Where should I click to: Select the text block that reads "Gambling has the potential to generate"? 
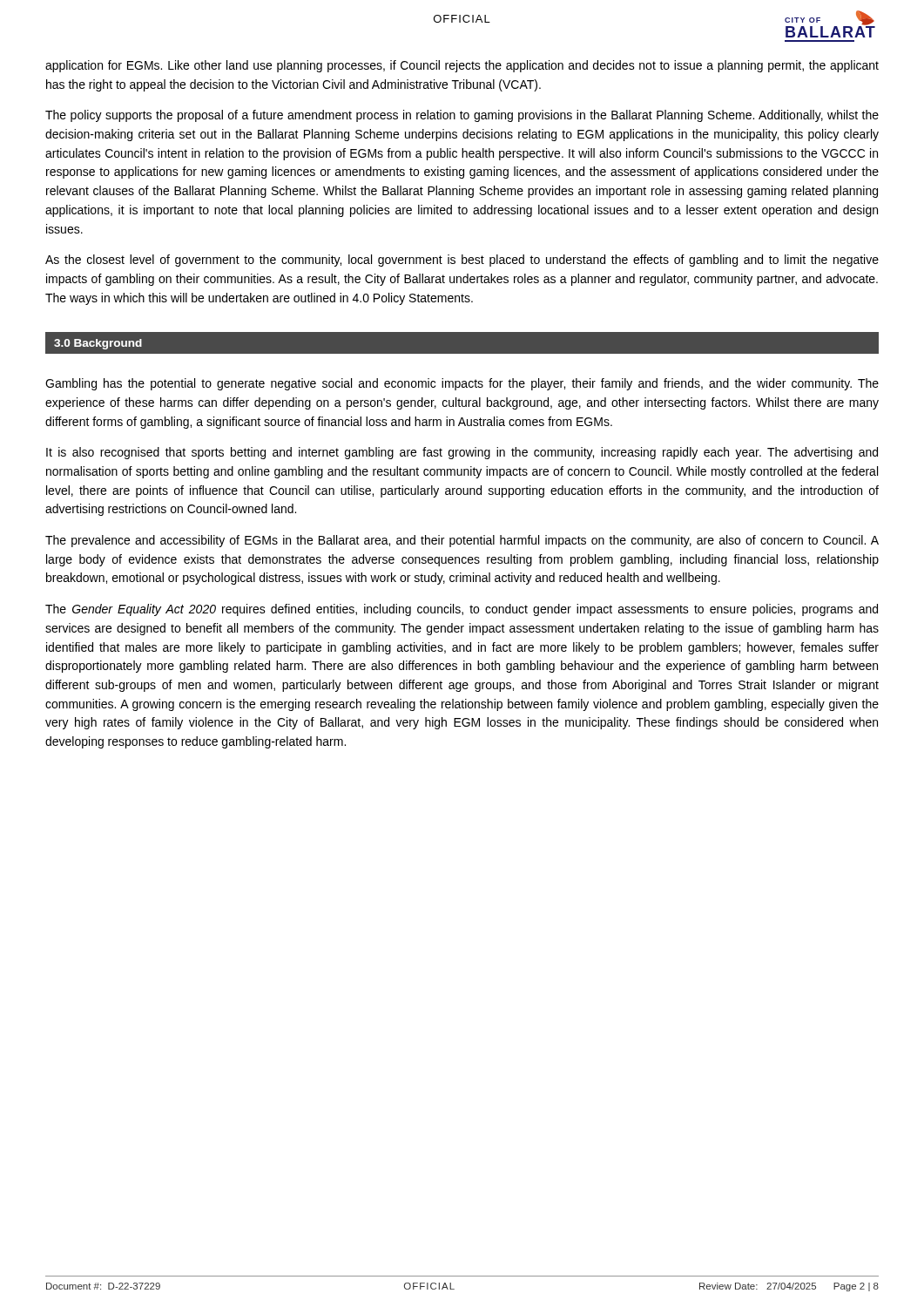point(462,403)
